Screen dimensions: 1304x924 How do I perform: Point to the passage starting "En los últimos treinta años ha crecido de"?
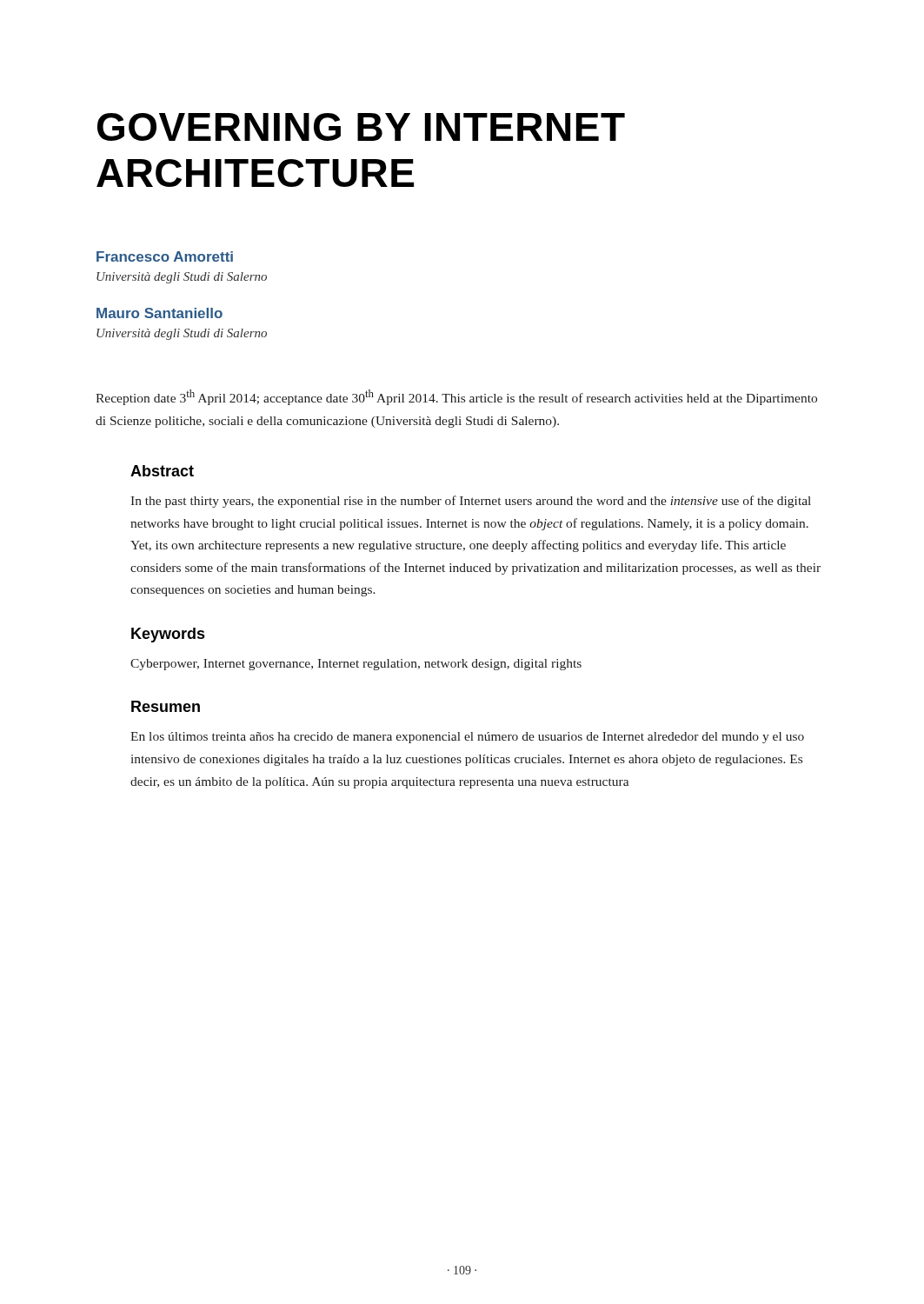(x=467, y=759)
